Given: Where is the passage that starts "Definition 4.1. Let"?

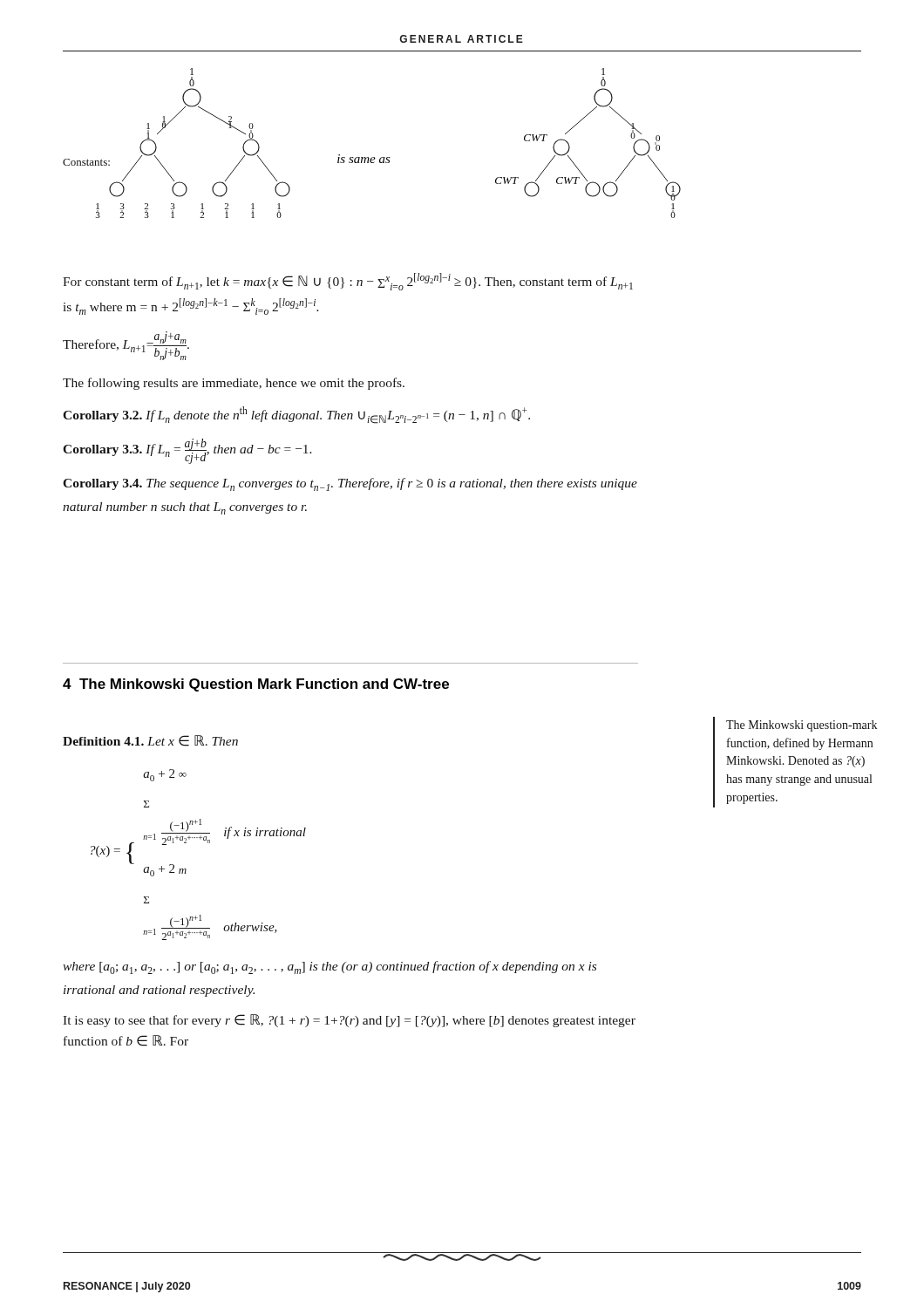Looking at the screenshot, I should [150, 741].
